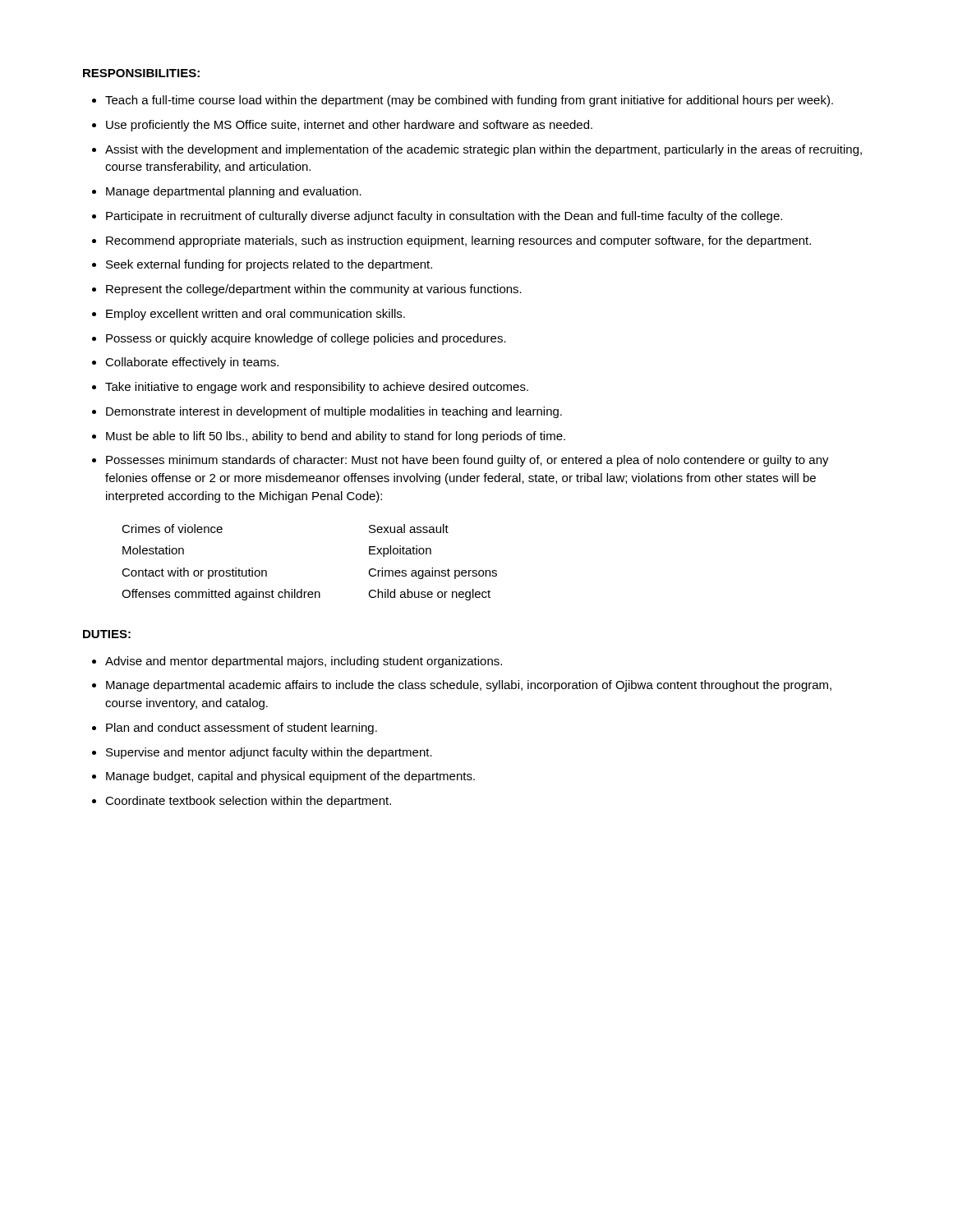
Task: Point to the block beginning "Possesses minimum standards of"
Action: 488,478
